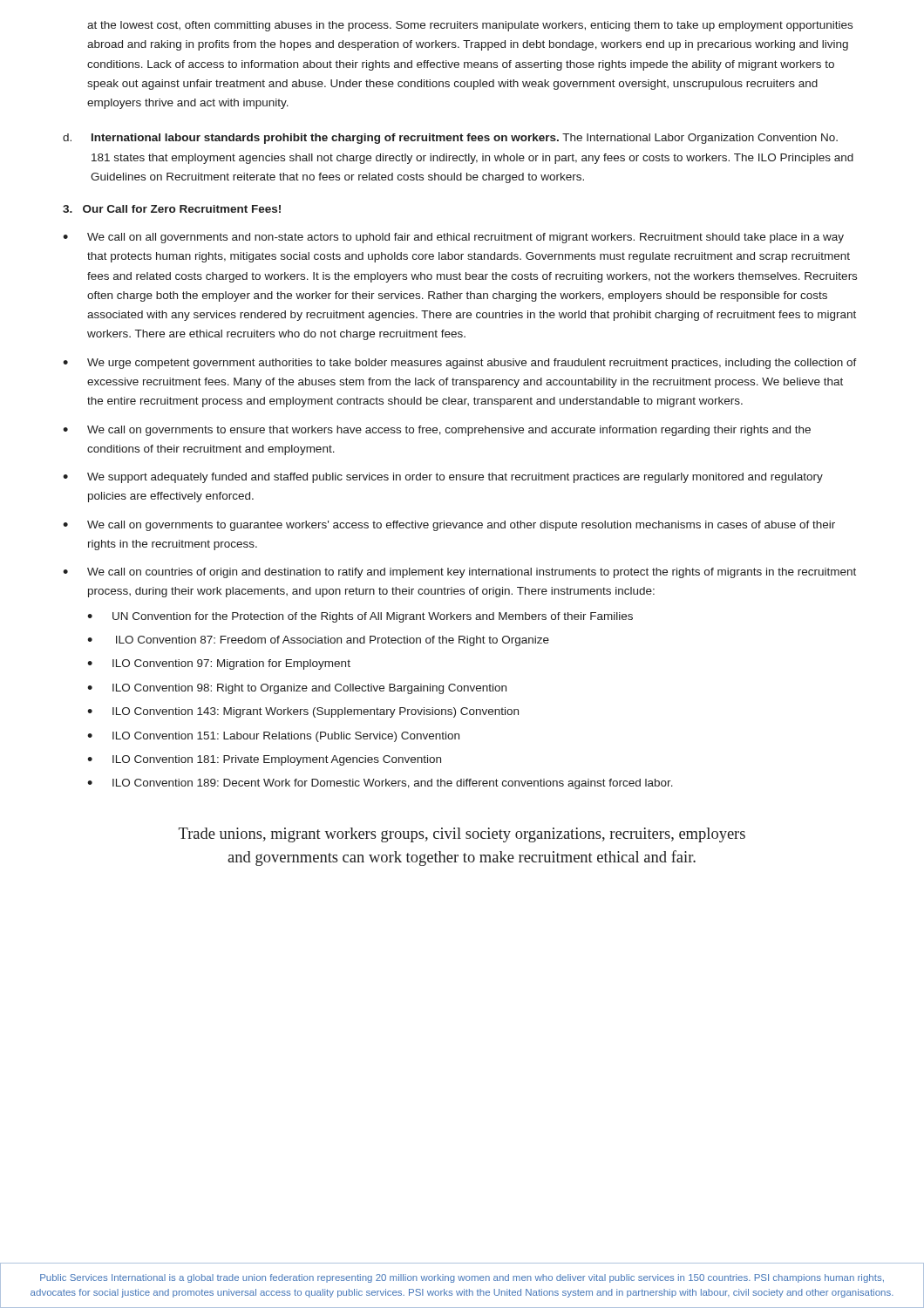924x1308 pixels.
Task: Select the element starting "• We support adequately funded"
Action: coord(462,487)
